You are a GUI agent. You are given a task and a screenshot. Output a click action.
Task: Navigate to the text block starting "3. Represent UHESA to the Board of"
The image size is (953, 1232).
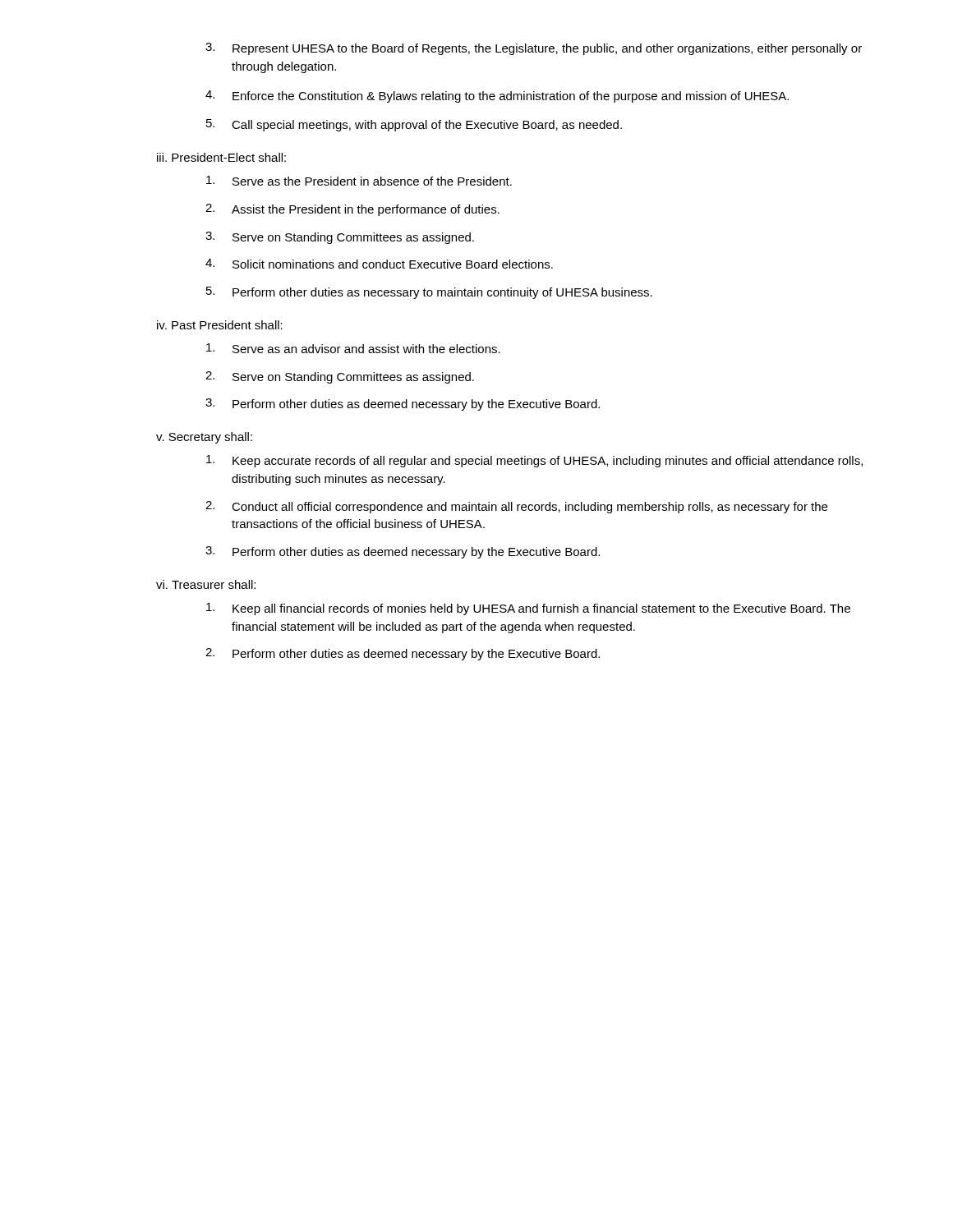pos(546,57)
